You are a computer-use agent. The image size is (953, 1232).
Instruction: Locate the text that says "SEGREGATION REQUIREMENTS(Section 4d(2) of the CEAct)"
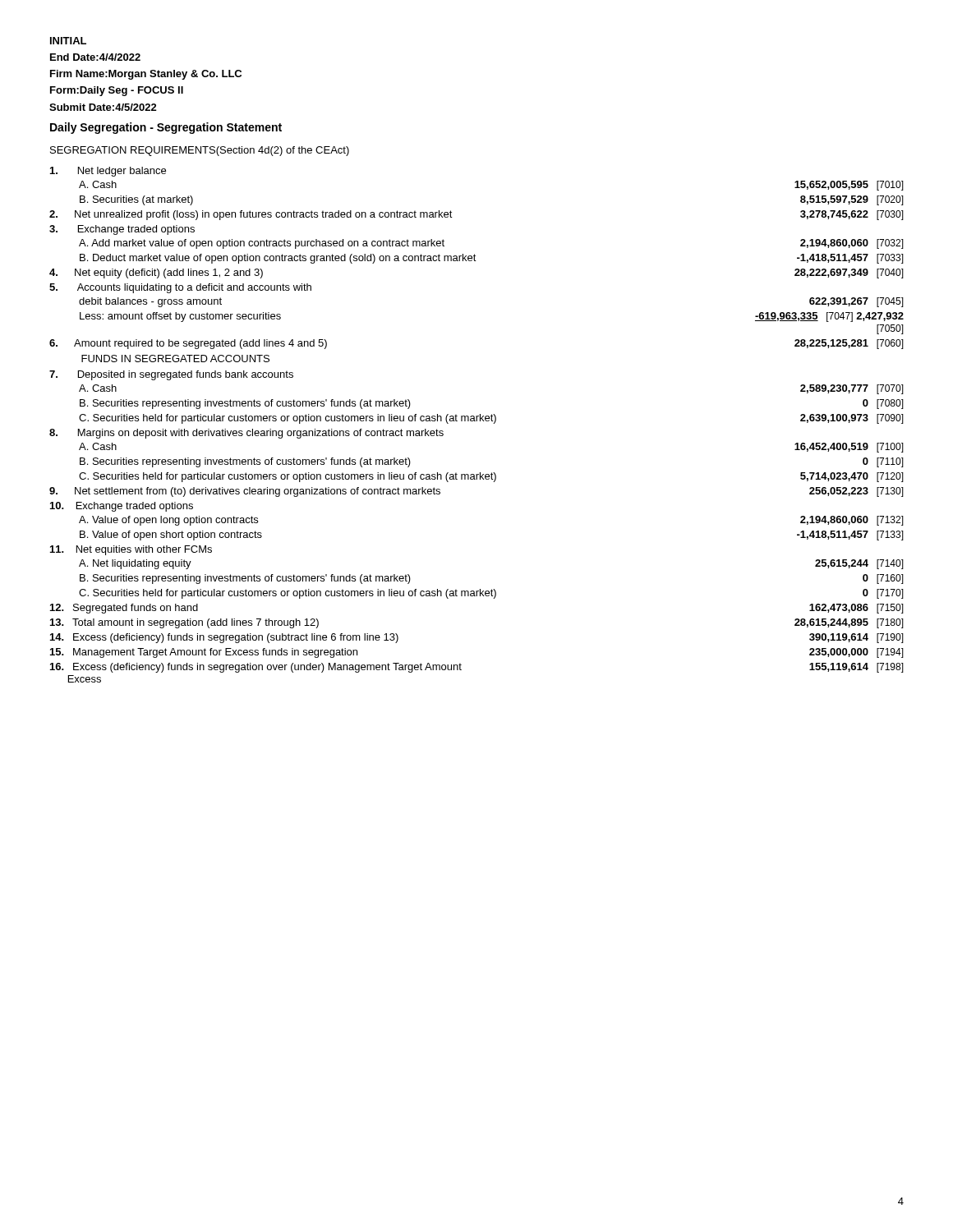(x=199, y=150)
